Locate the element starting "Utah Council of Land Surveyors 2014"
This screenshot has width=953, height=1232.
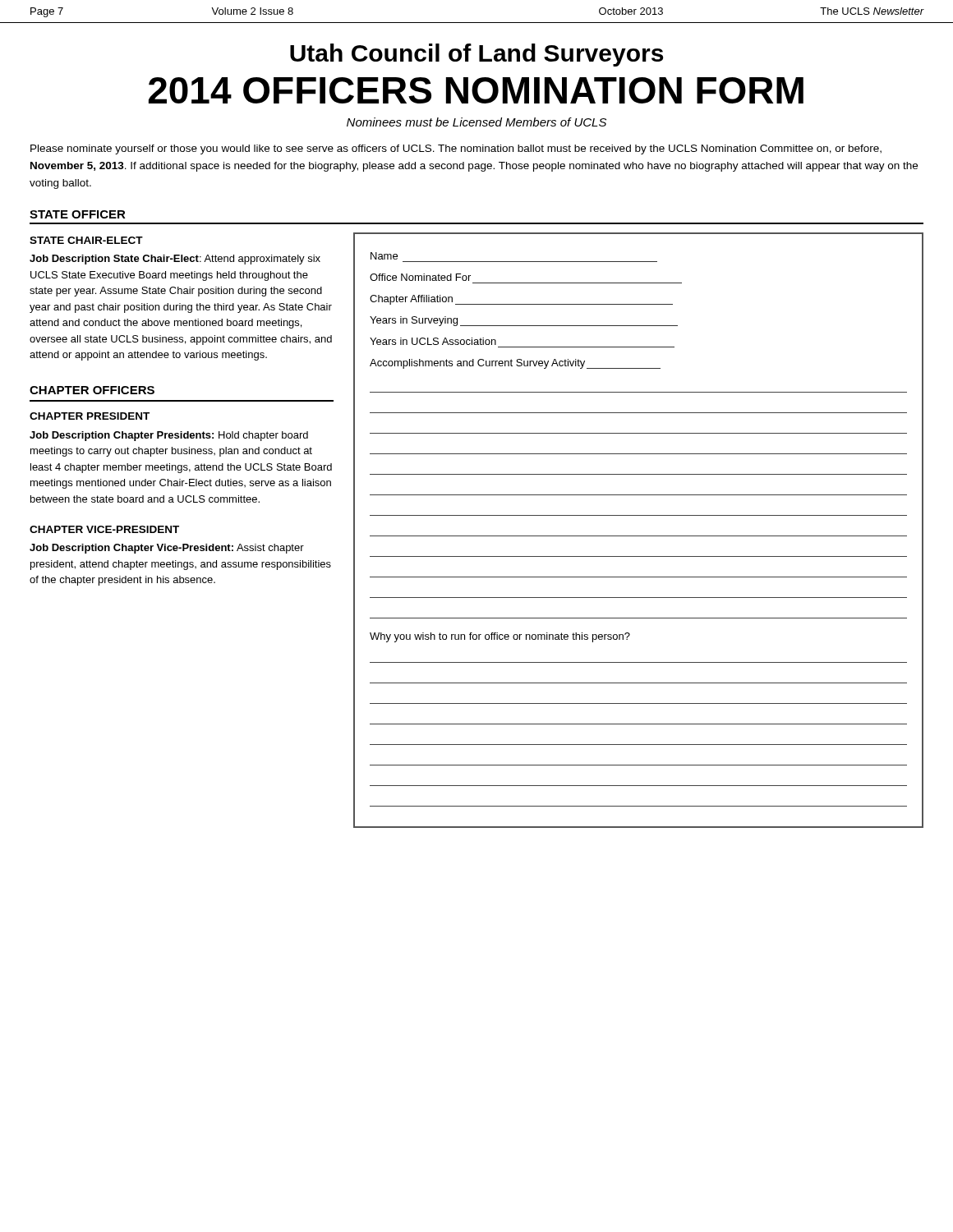(x=476, y=75)
